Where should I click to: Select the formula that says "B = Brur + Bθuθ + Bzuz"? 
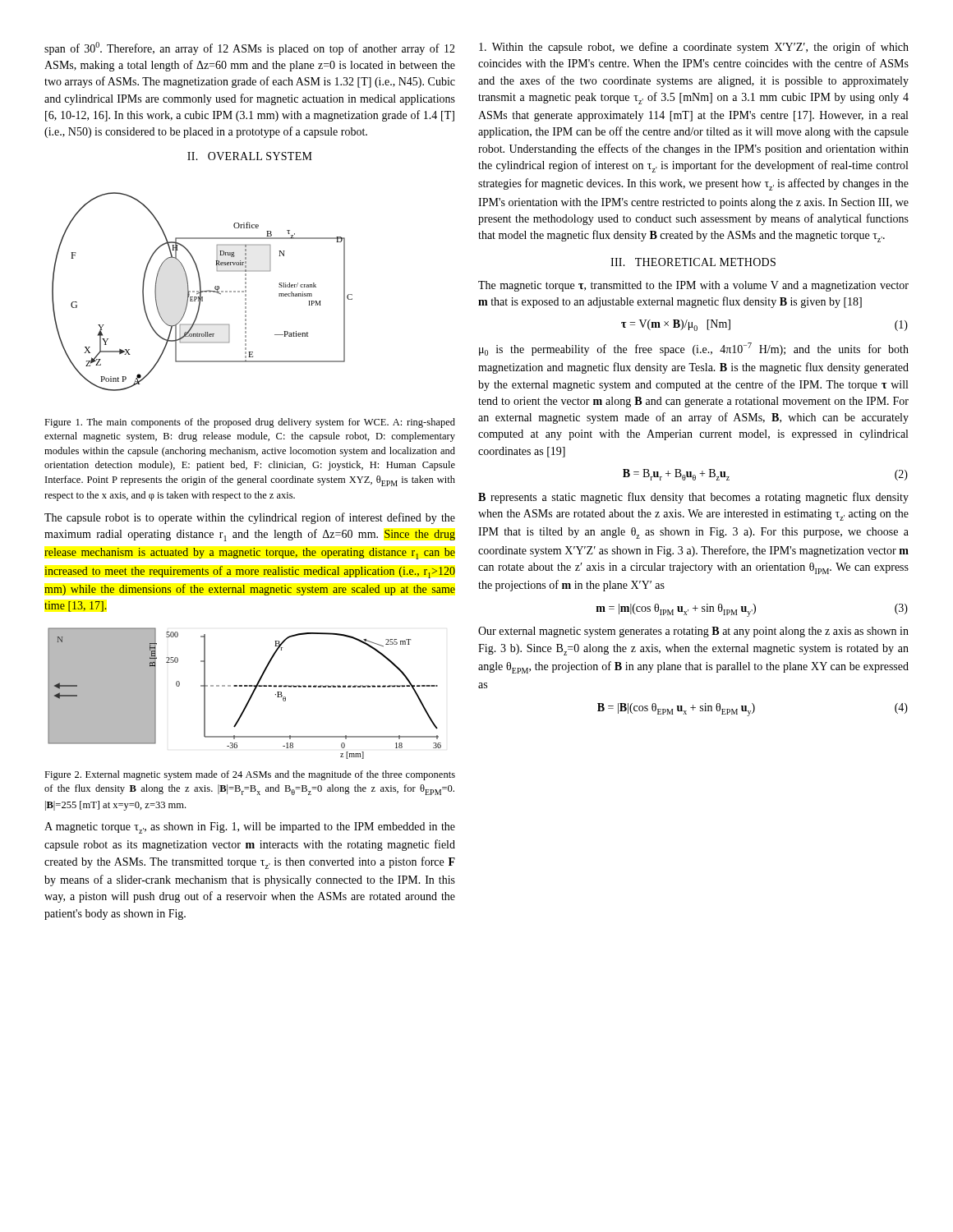(693, 475)
